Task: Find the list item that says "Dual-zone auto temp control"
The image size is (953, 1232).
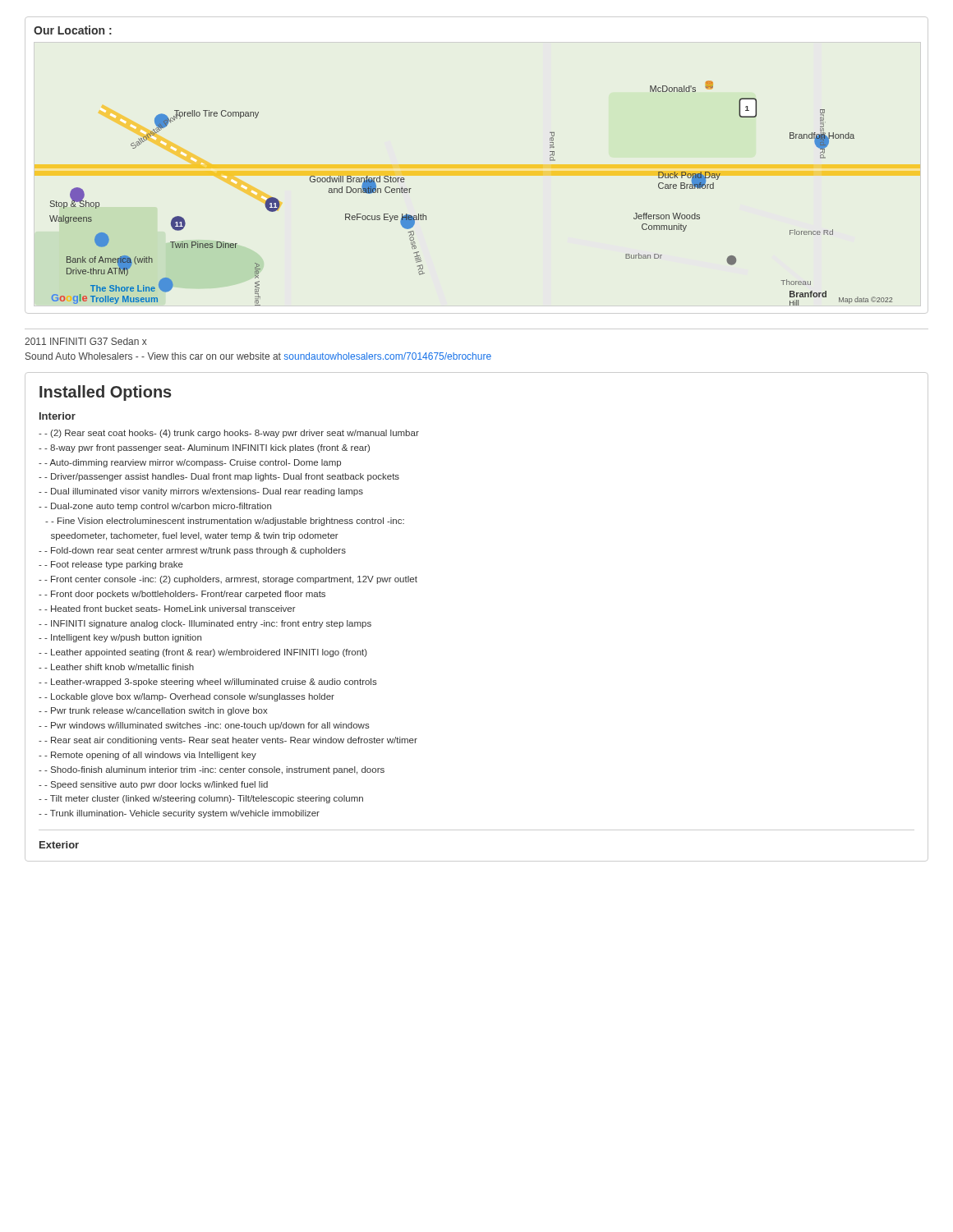Action: [158, 506]
